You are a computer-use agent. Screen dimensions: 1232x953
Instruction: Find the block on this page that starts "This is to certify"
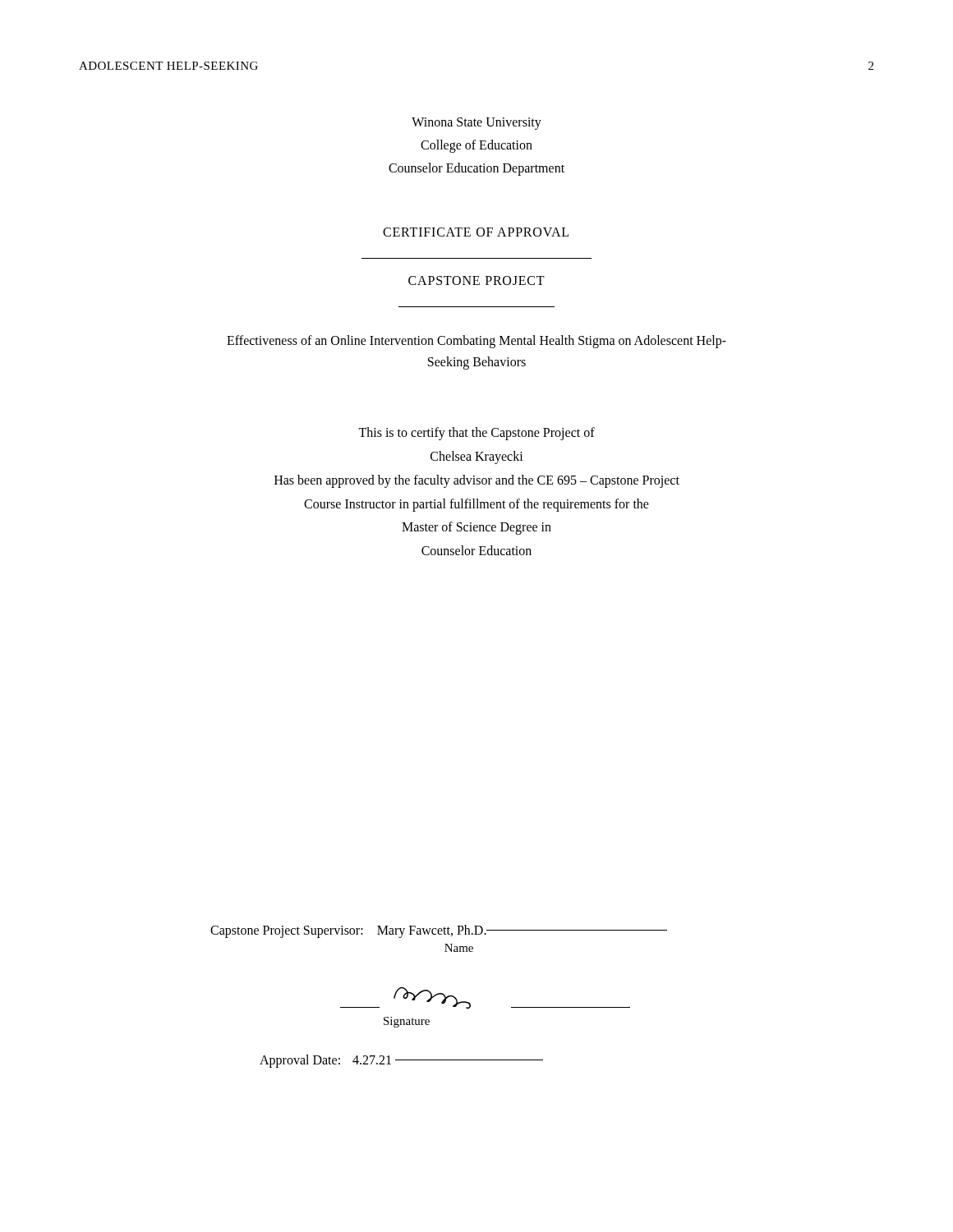point(476,492)
